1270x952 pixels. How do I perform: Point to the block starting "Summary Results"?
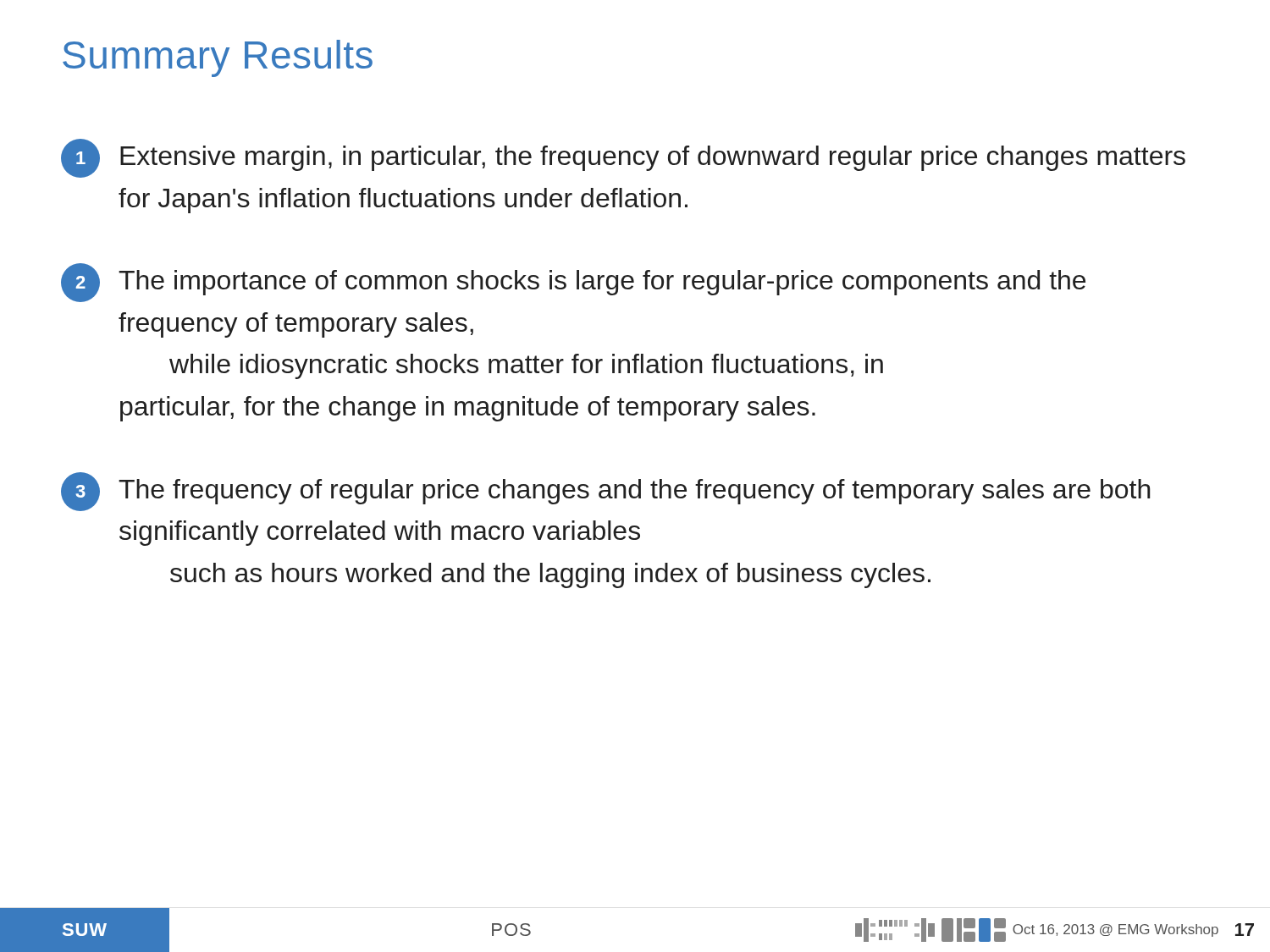coord(218,55)
